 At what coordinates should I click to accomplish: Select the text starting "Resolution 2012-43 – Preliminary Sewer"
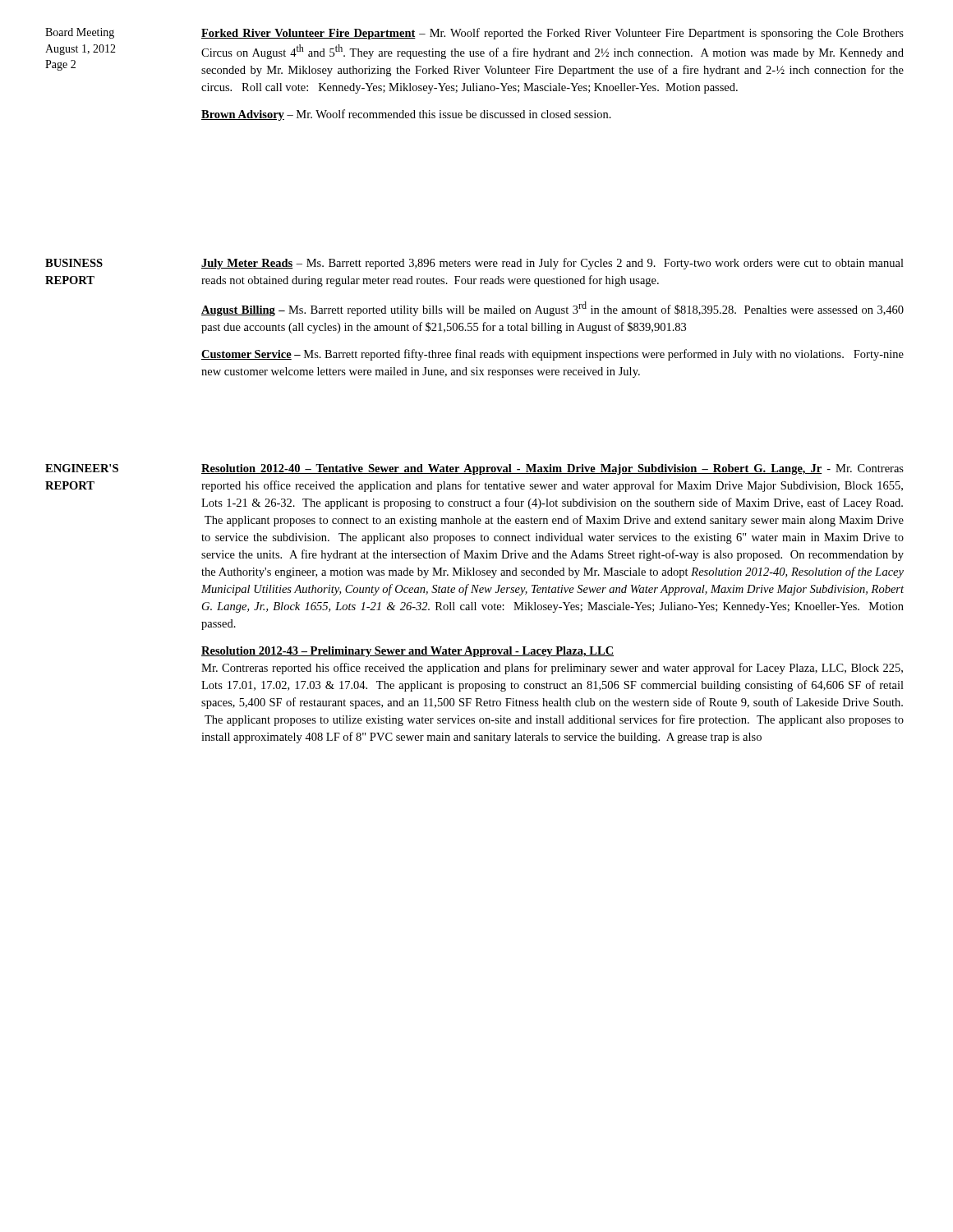tap(553, 694)
